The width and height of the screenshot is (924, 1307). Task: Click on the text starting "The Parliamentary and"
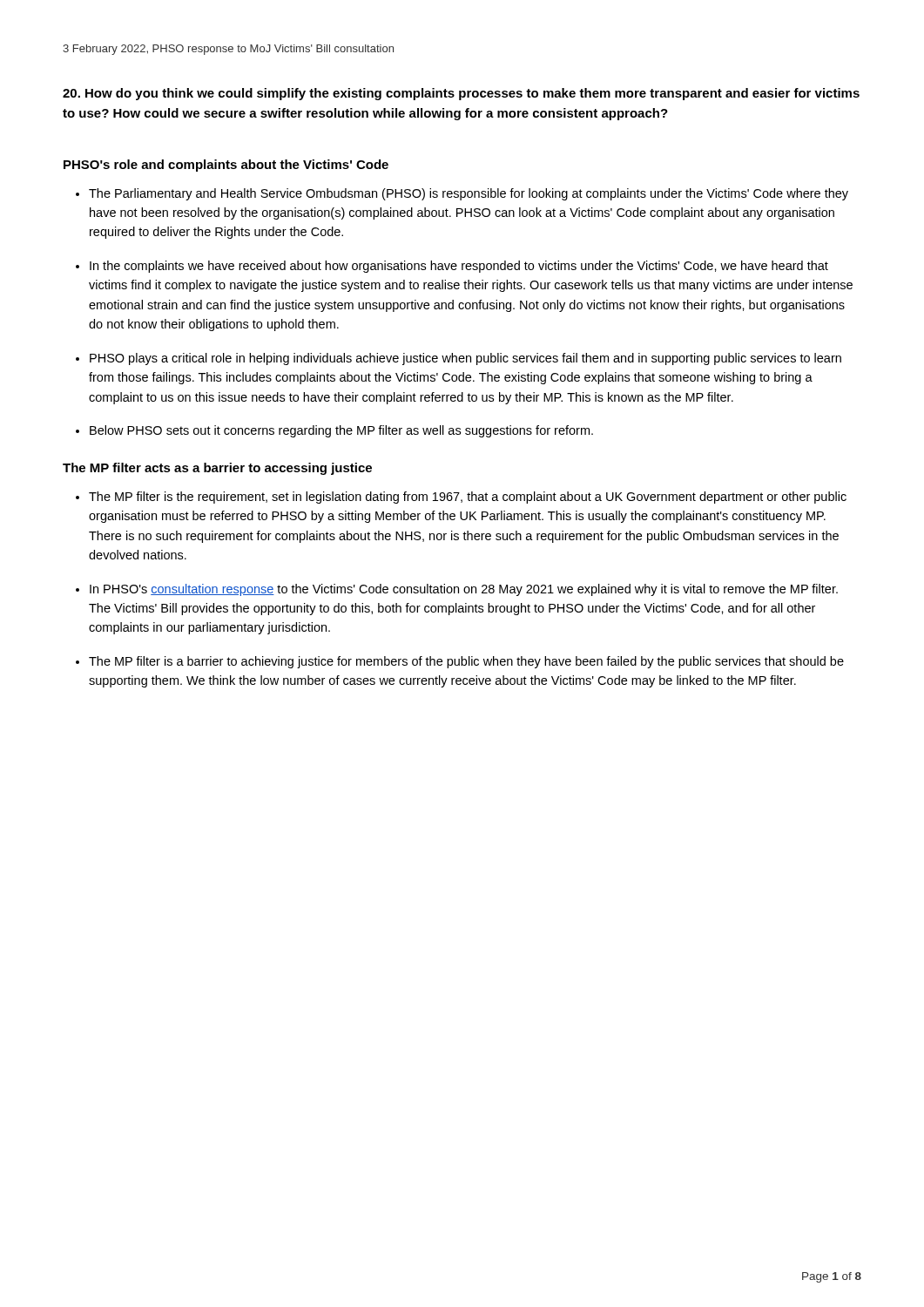point(469,213)
